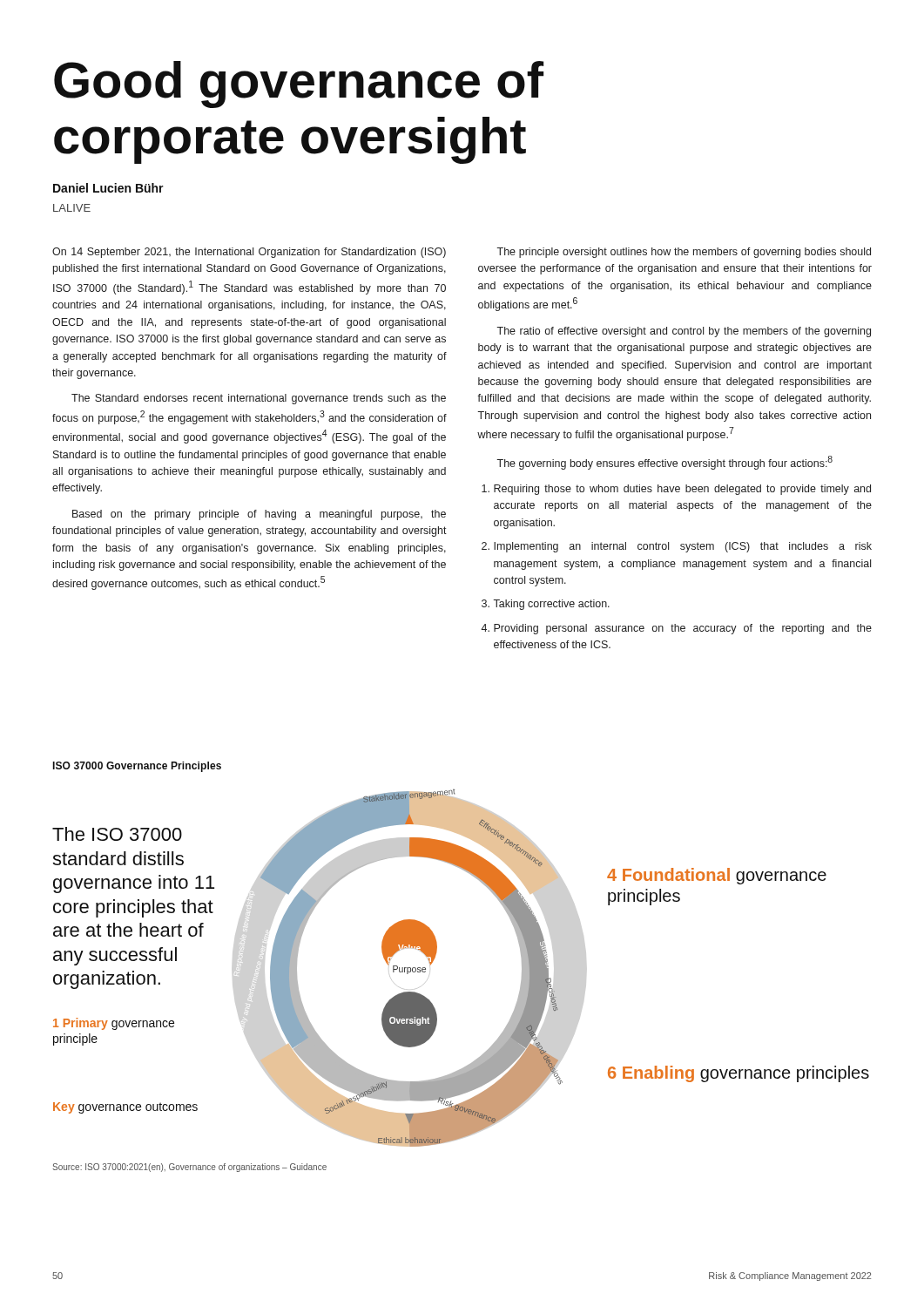
Task: Click on the element starting "4 Foundational governance principles"
Action: coord(717,885)
